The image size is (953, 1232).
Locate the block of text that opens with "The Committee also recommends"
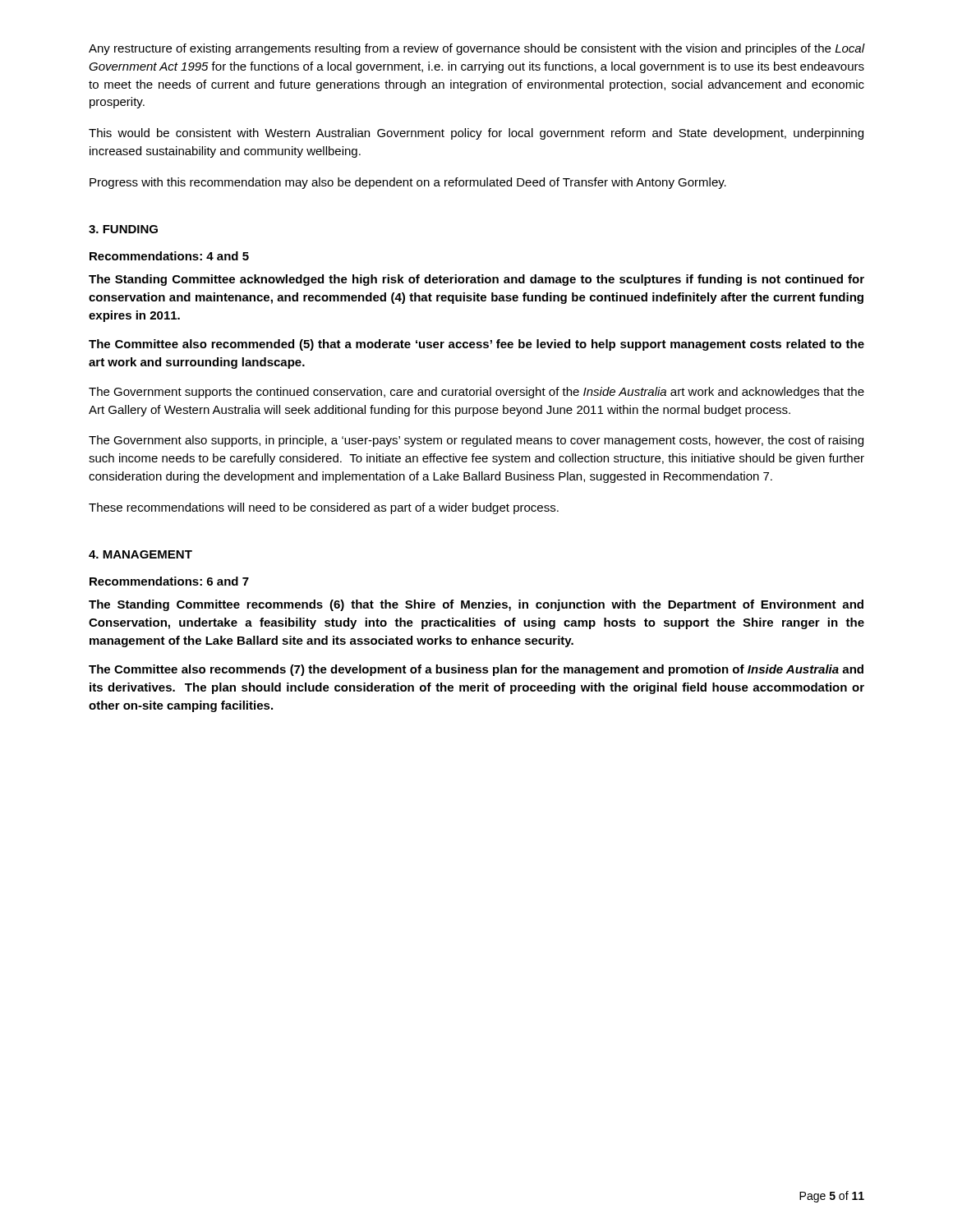[476, 687]
